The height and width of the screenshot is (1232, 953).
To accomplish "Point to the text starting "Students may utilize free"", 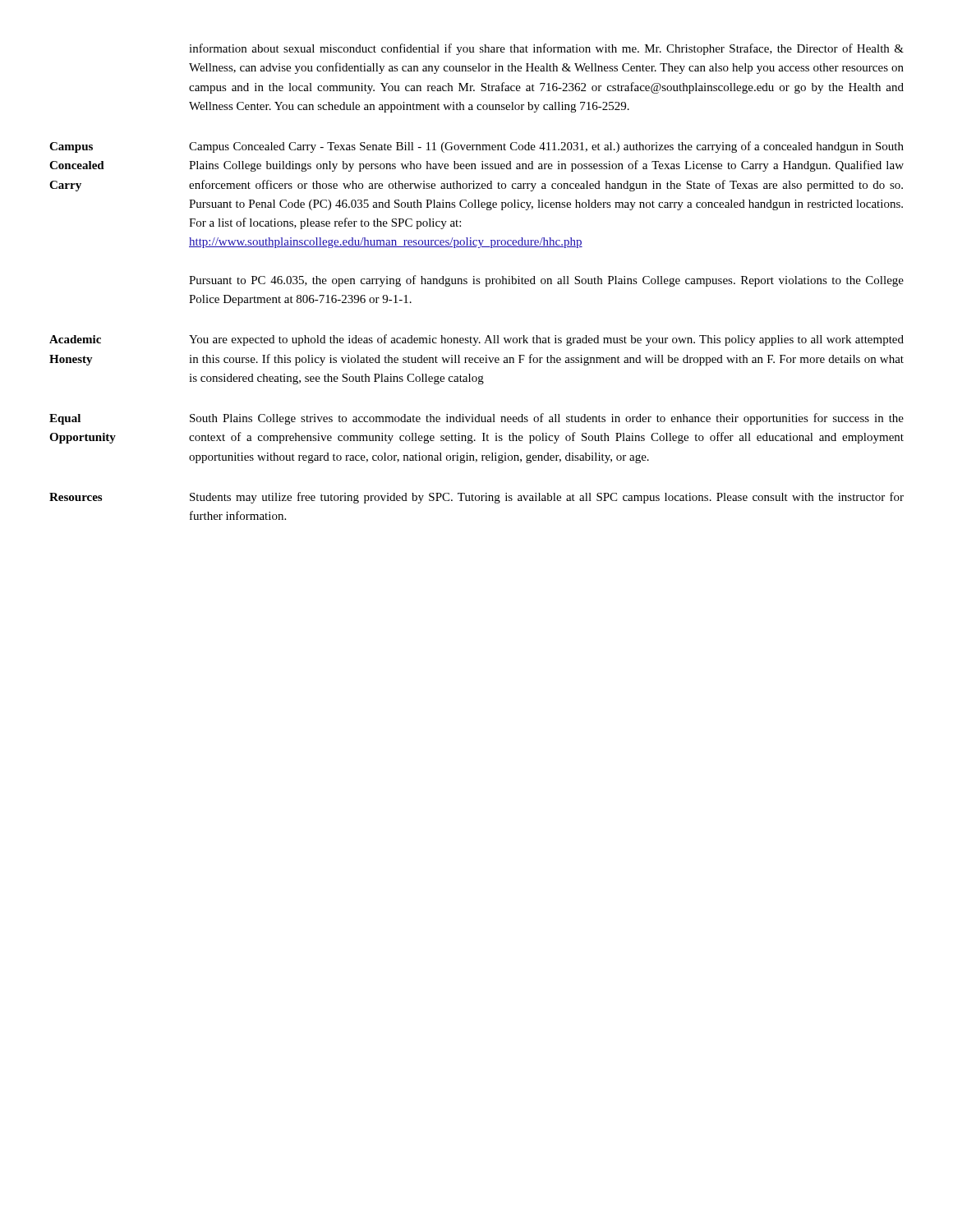I will pyautogui.click(x=546, y=506).
